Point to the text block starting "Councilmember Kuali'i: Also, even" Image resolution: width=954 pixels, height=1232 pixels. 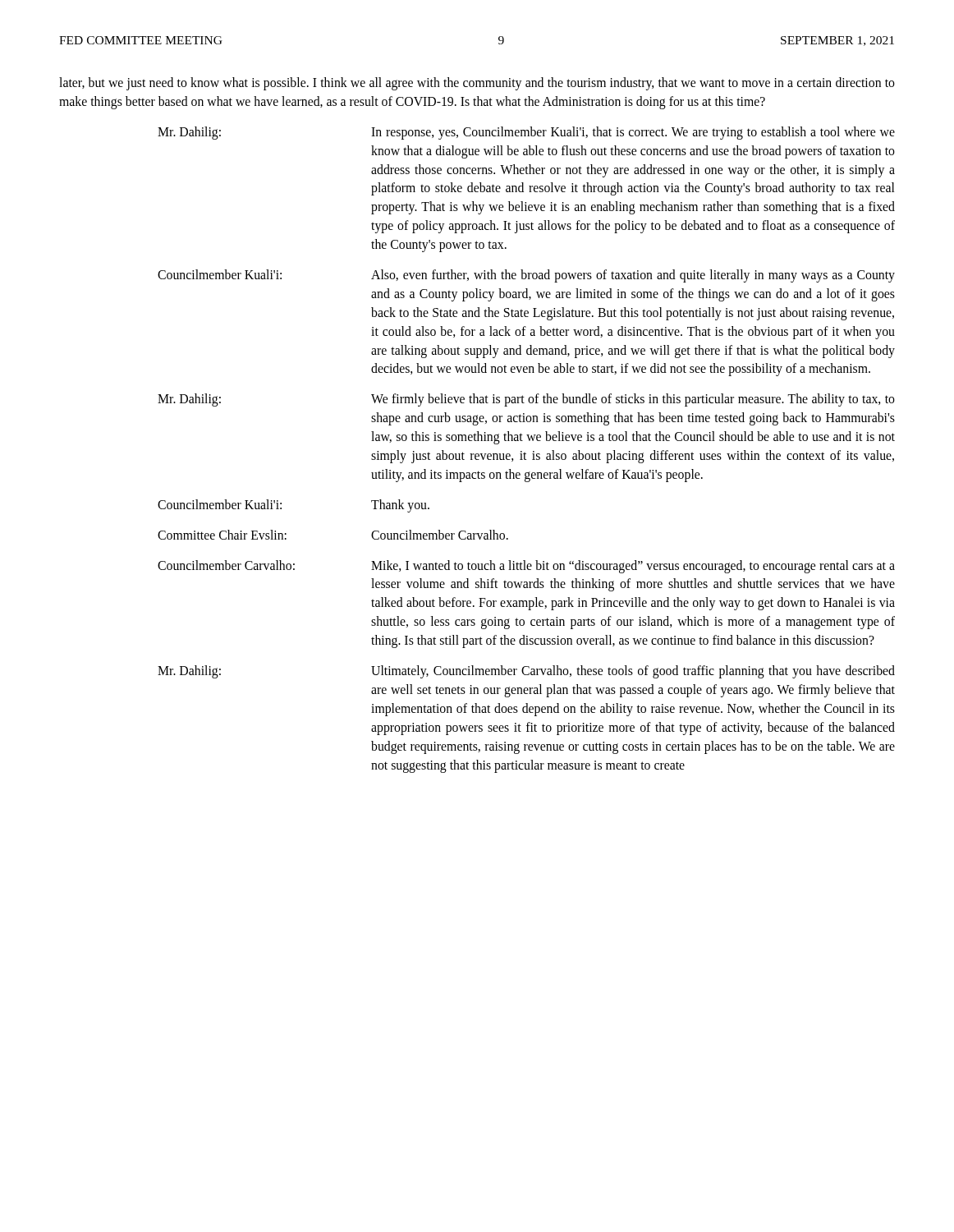477,328
